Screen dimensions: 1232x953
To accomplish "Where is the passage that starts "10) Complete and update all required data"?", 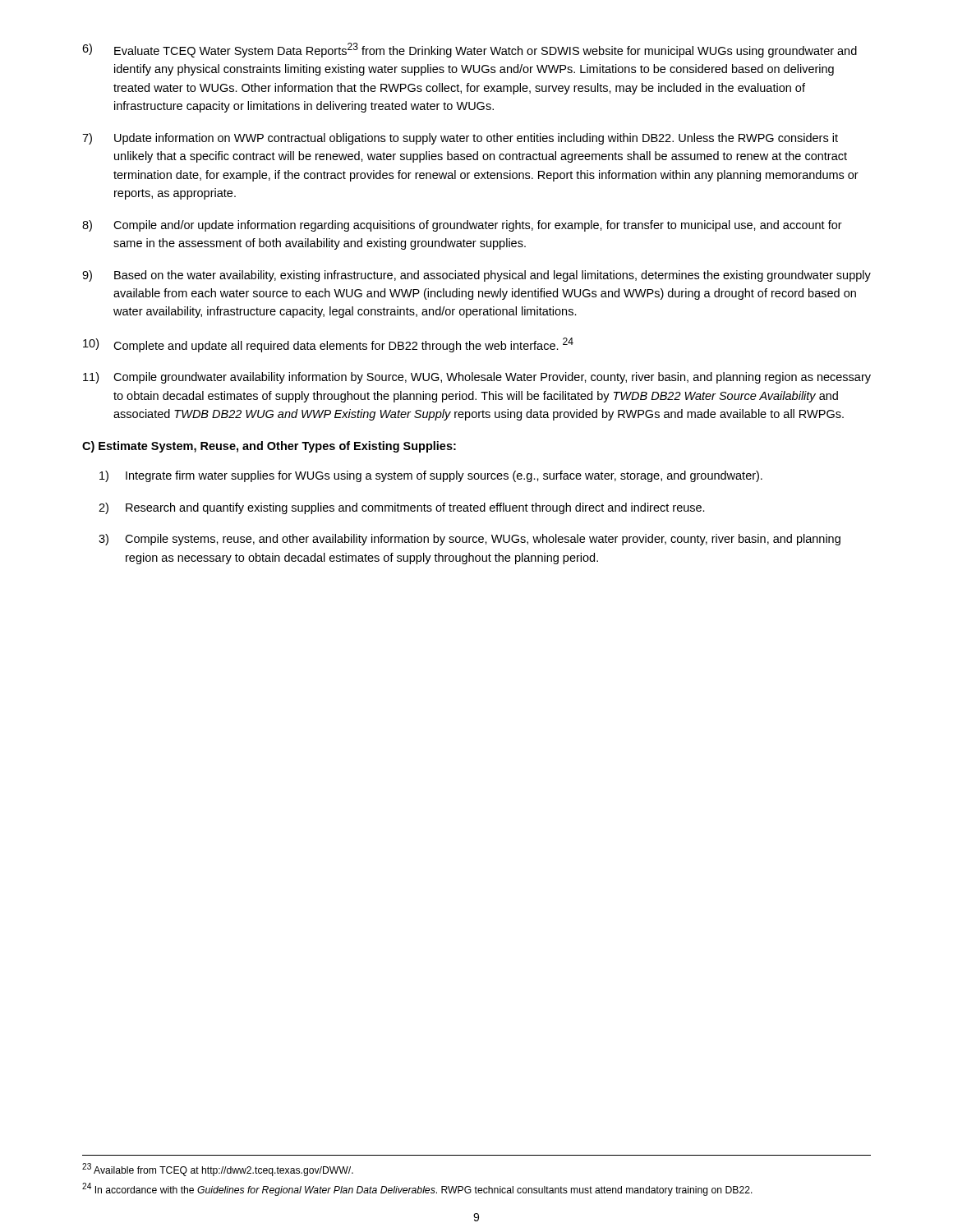I will click(x=476, y=345).
